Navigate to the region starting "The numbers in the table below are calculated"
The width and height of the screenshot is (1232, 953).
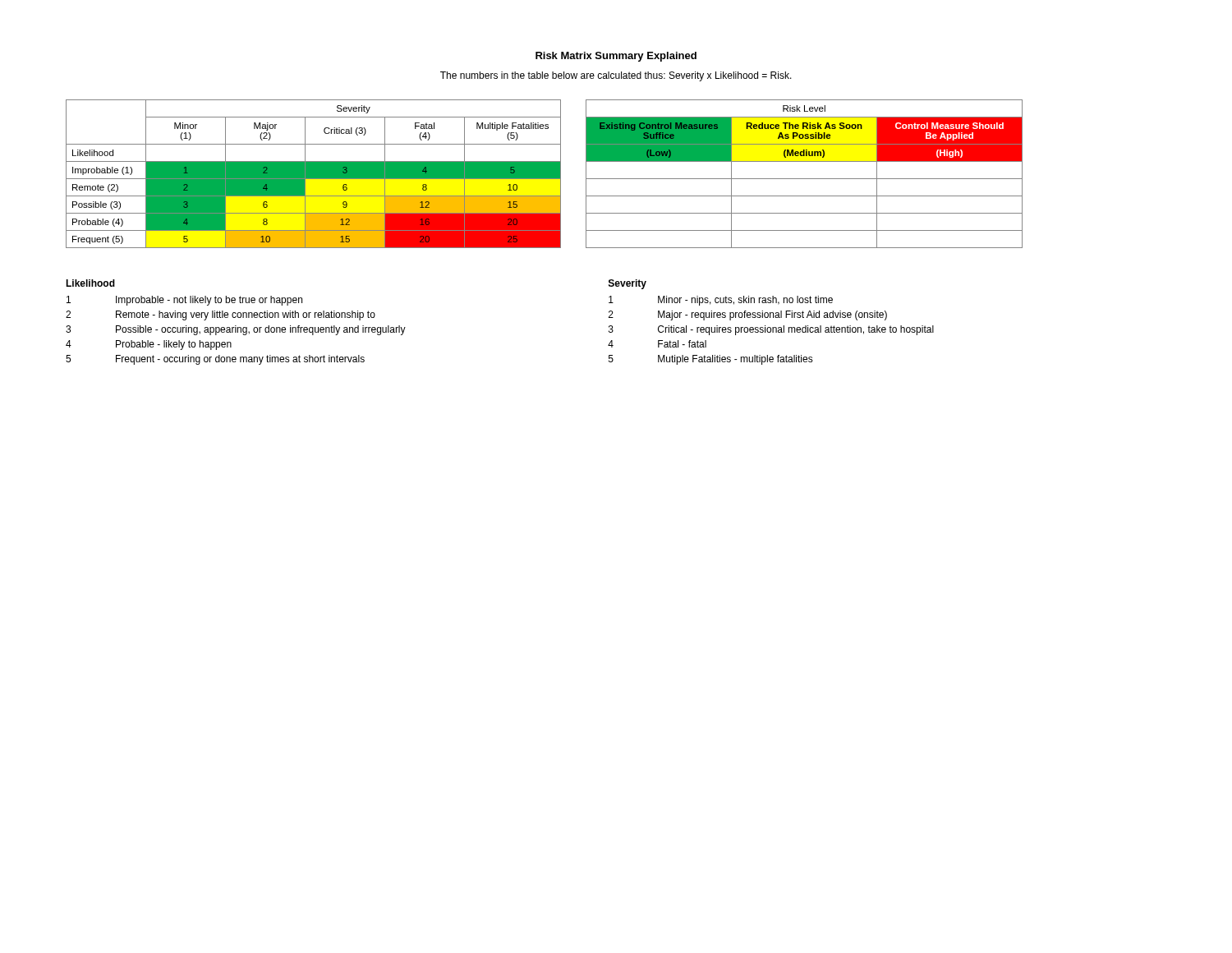pyautogui.click(x=616, y=76)
